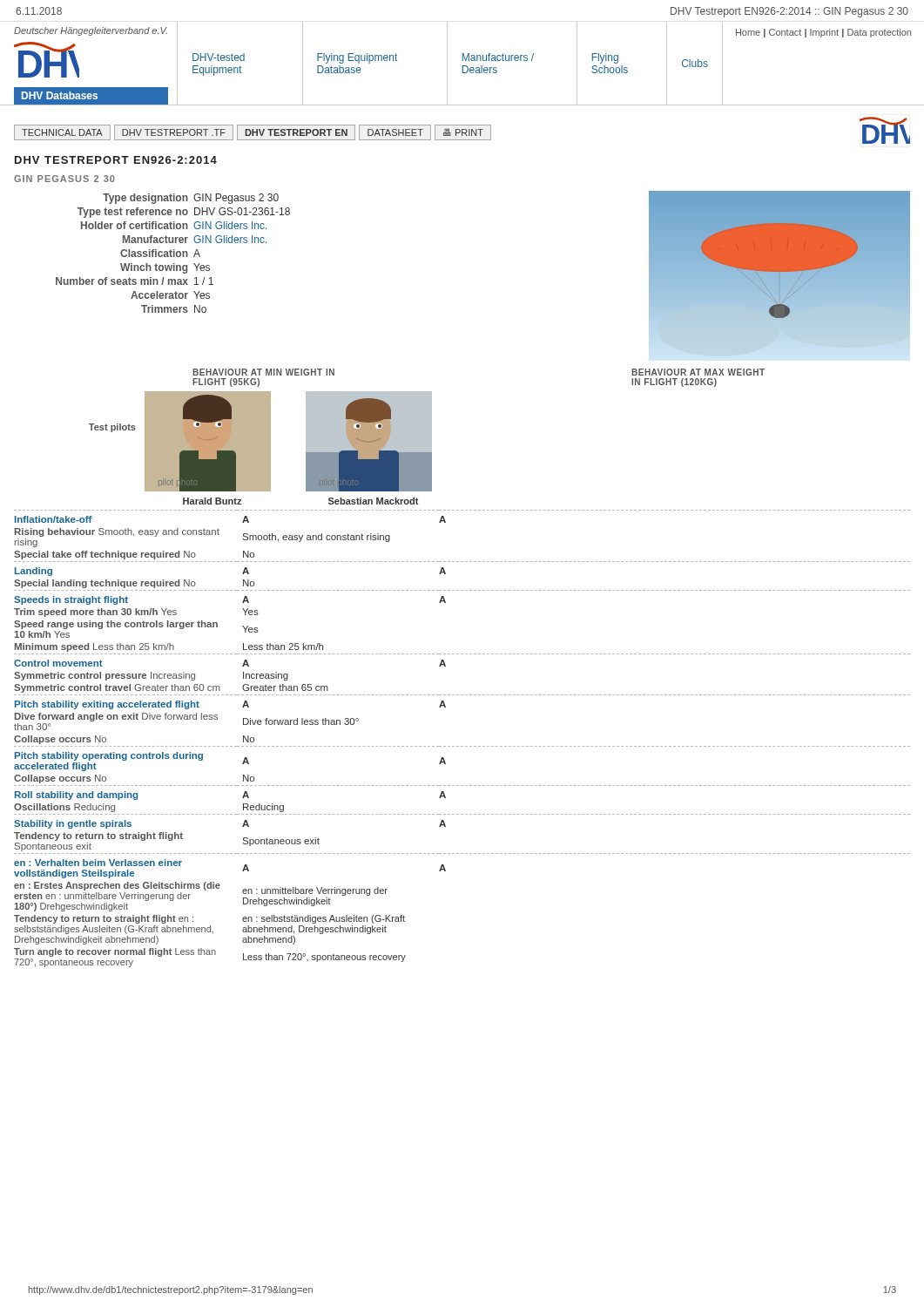Select the title
924x1307 pixels.
tap(116, 160)
